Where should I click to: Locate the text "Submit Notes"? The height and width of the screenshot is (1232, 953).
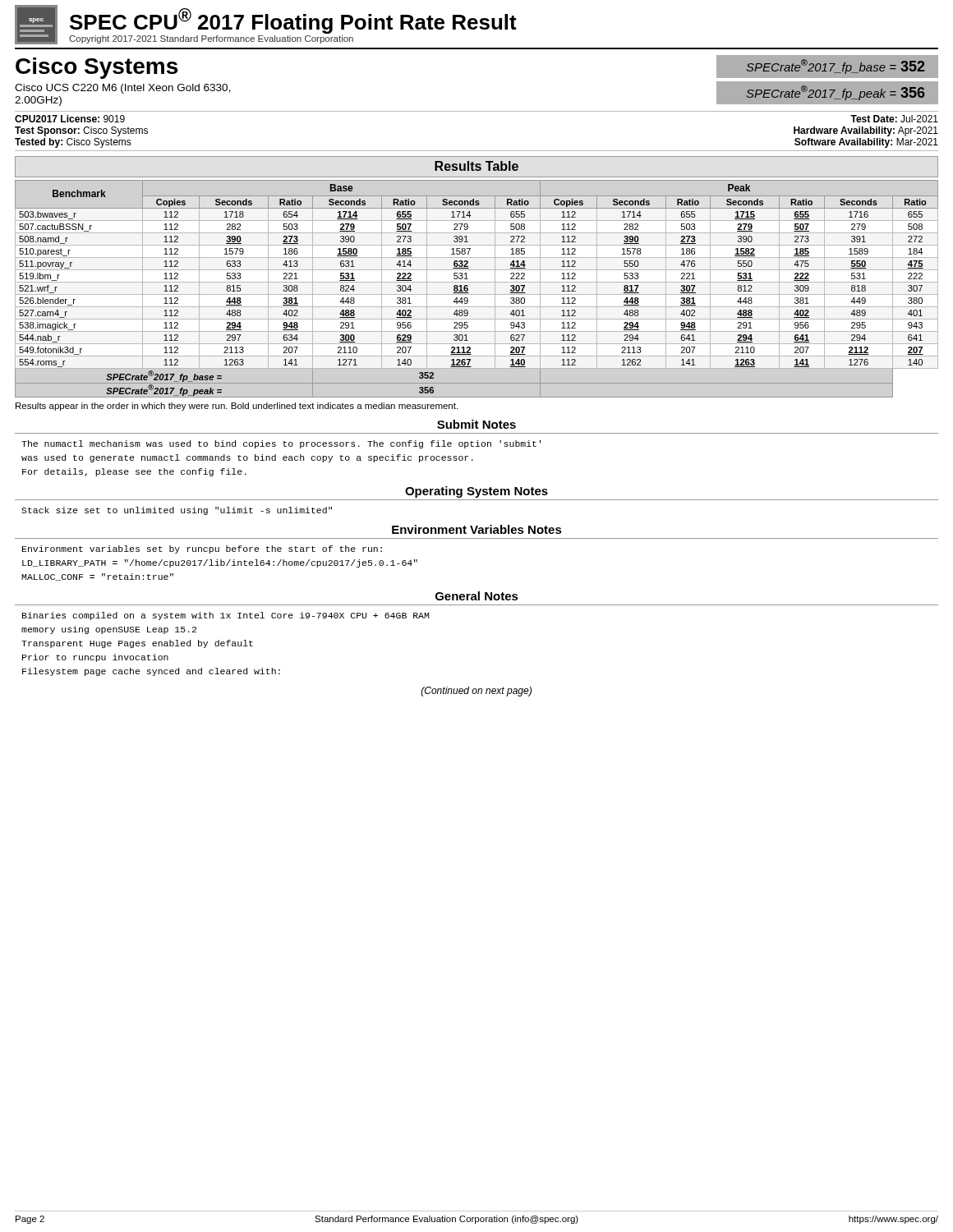click(476, 424)
